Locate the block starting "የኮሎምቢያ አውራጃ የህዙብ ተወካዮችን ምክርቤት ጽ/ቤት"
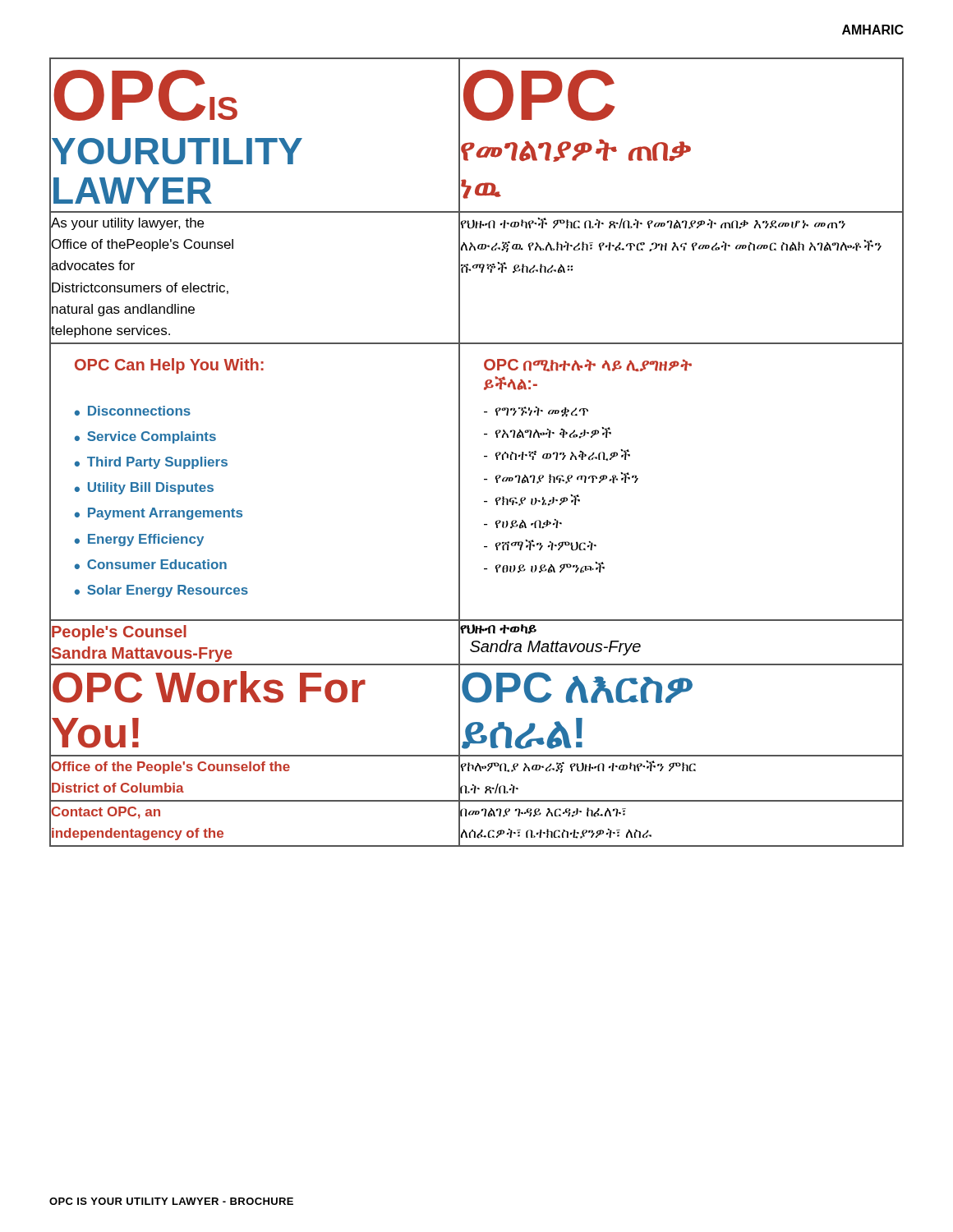 [579, 778]
